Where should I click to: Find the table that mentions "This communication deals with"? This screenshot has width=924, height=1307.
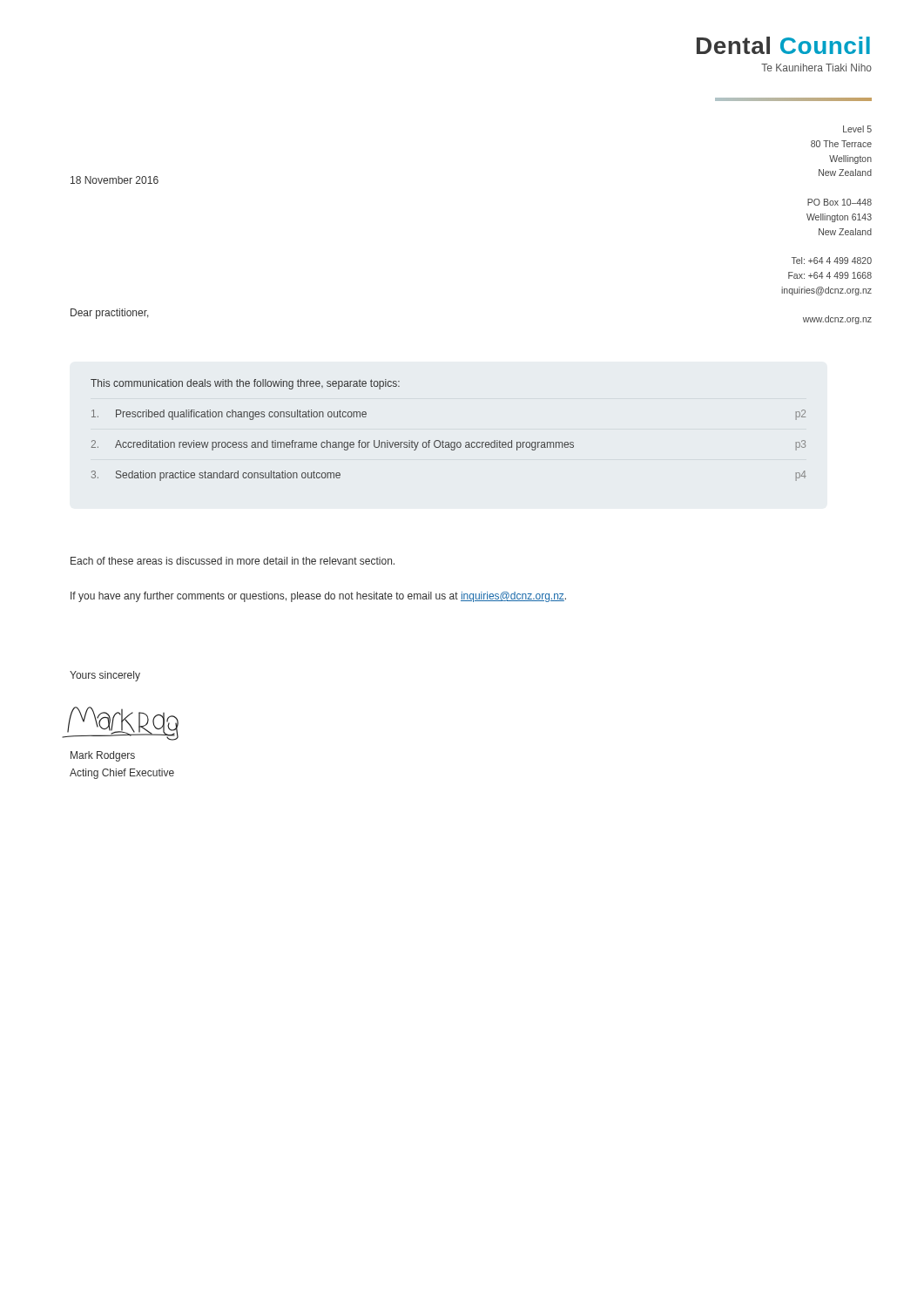pyautogui.click(x=449, y=435)
